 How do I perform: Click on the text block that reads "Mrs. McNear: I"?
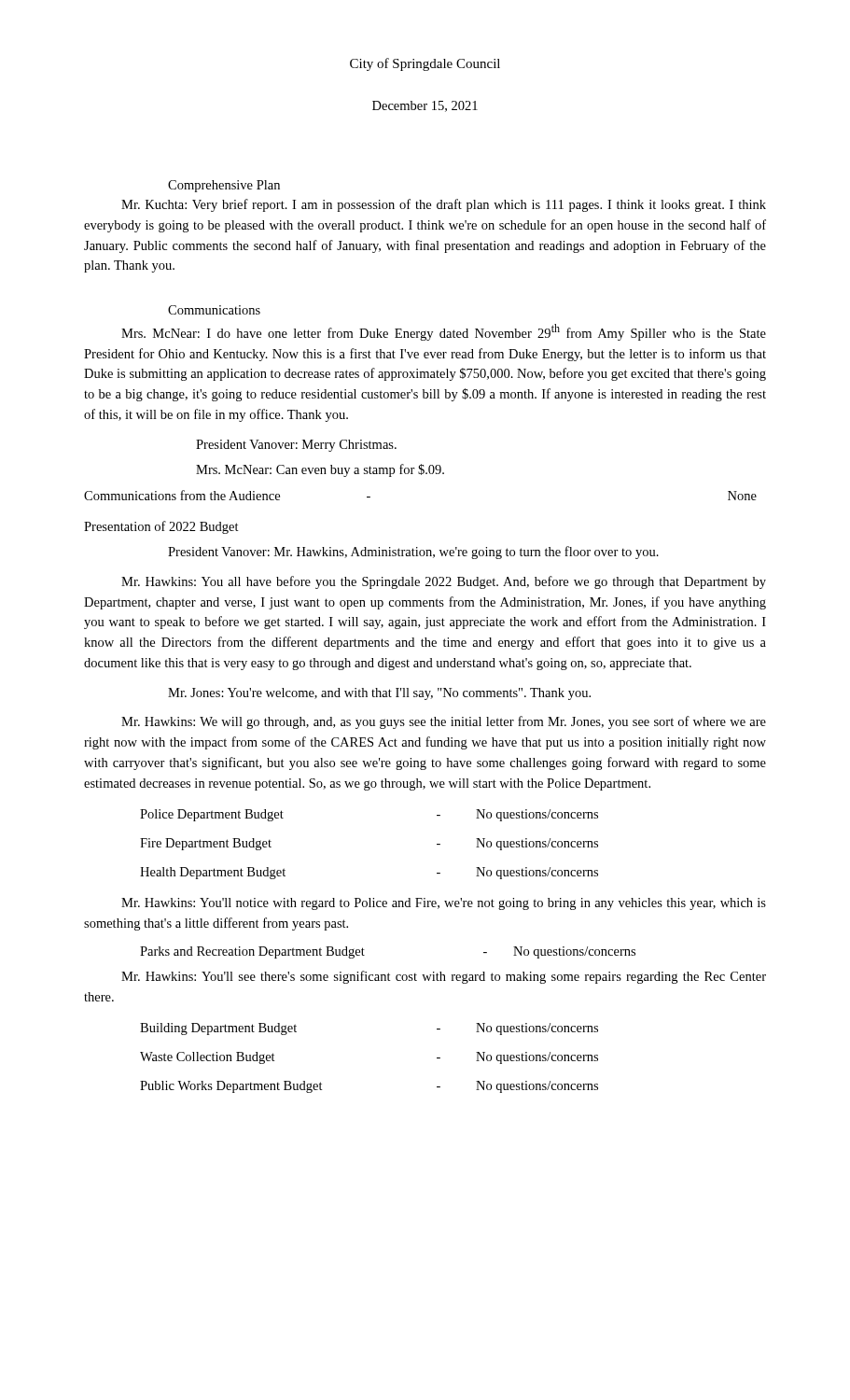tap(425, 372)
